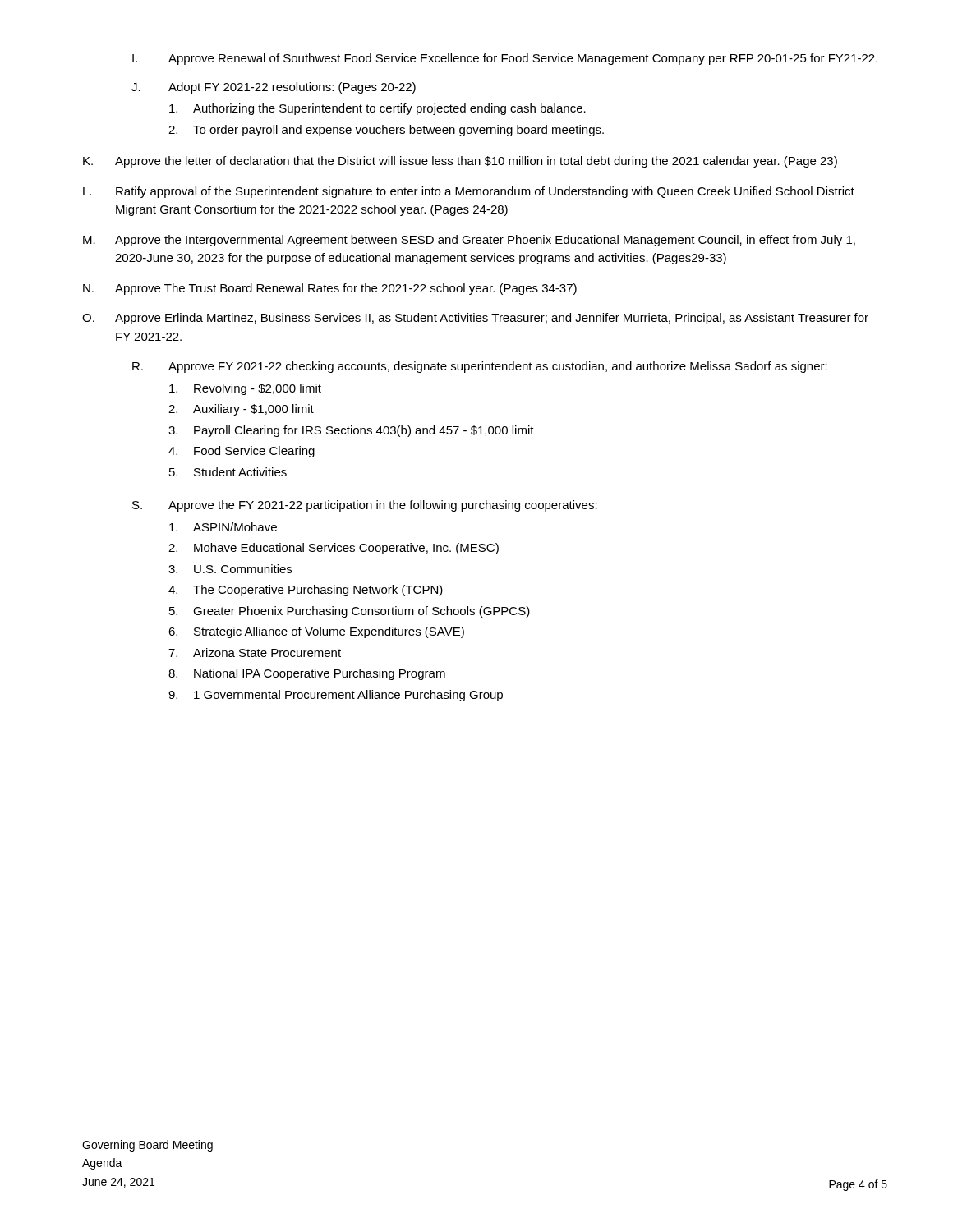Find the block starting "R. Approve FY 2021-22 checking accounts, designate superintendent"
Screen dimensions: 1232x953
509,421
